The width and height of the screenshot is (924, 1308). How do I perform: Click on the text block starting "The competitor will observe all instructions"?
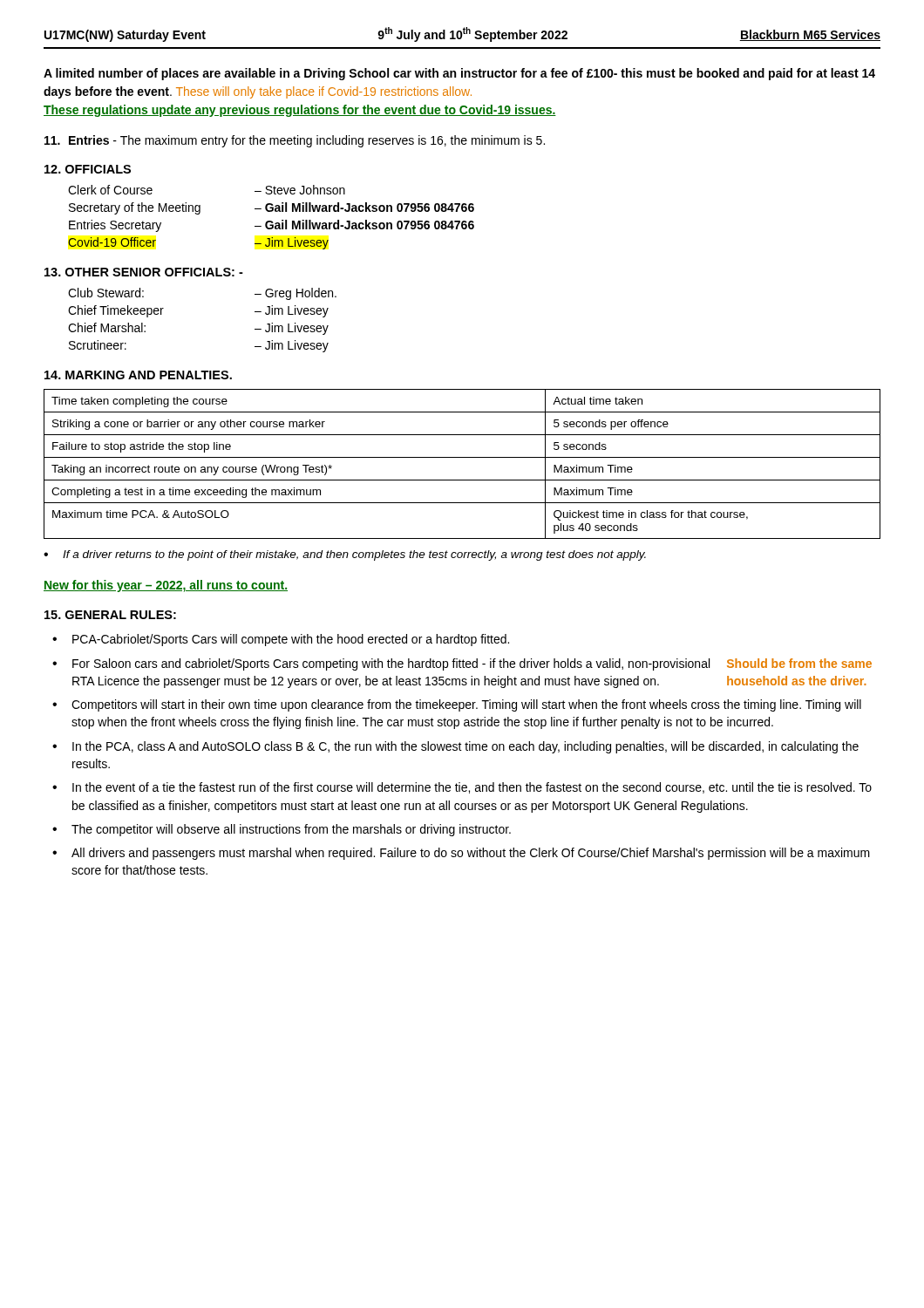(292, 829)
